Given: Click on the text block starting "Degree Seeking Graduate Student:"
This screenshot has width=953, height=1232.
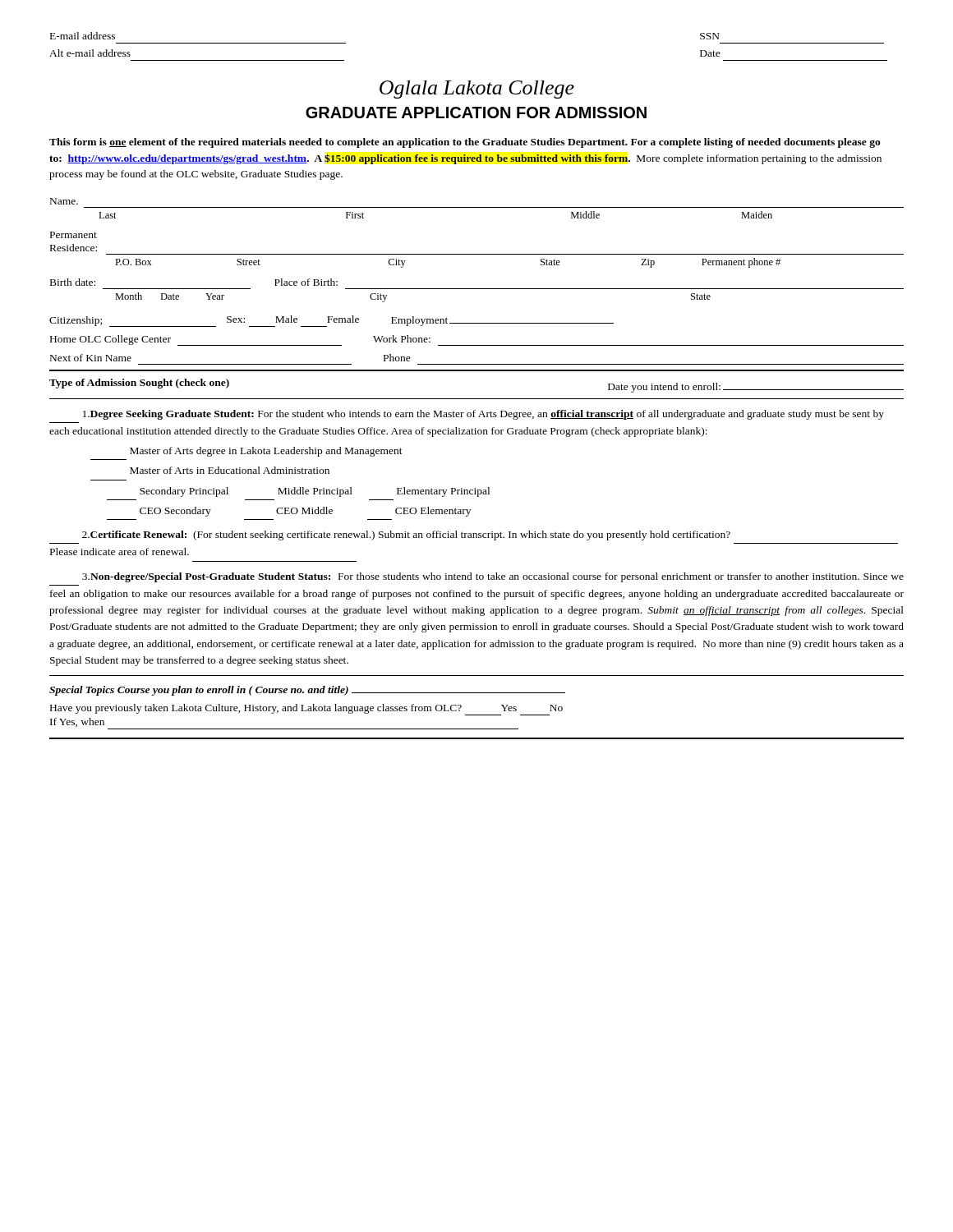Looking at the screenshot, I should (483, 415).
